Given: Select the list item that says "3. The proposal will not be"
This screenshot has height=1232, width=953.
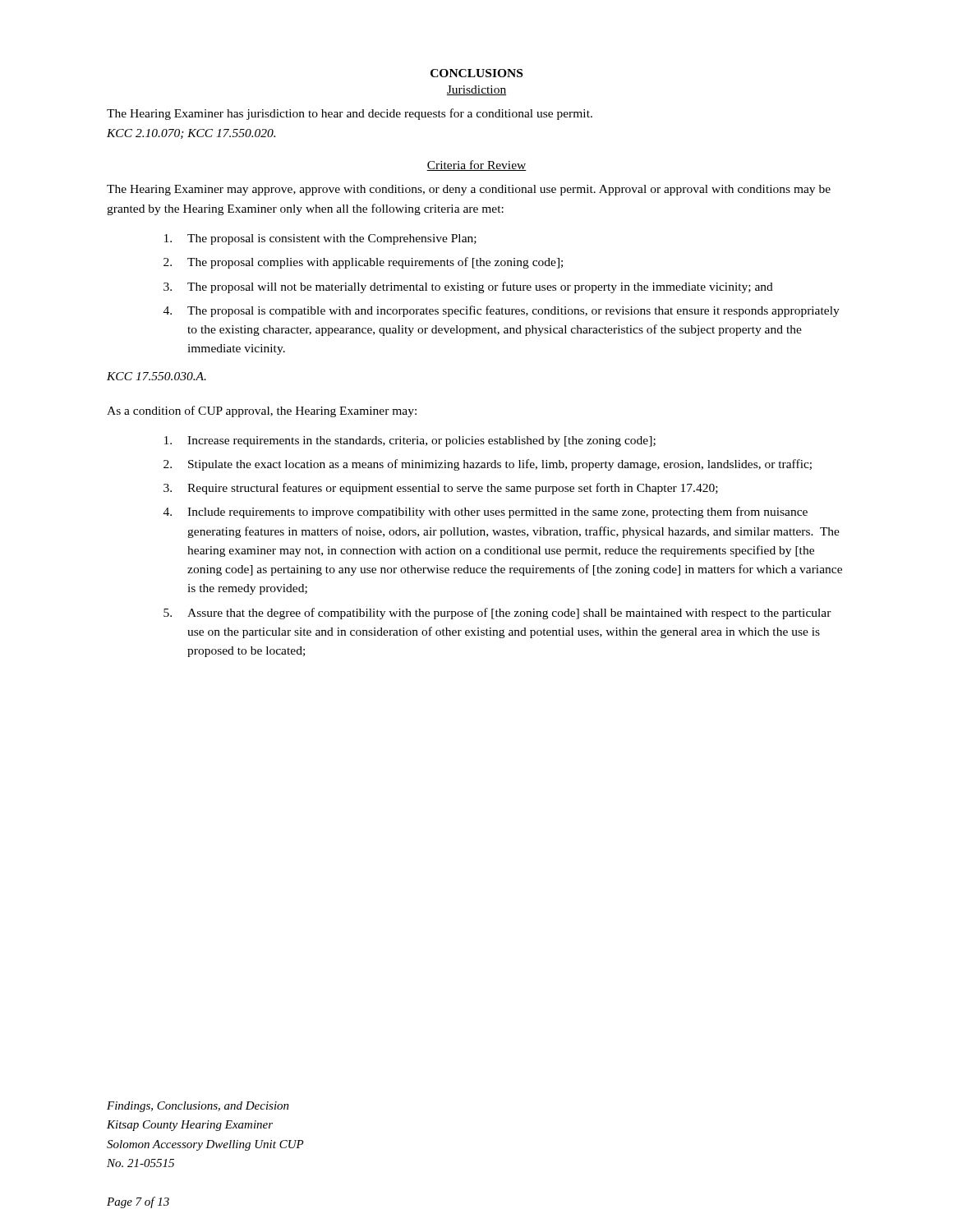Looking at the screenshot, I should [476, 286].
